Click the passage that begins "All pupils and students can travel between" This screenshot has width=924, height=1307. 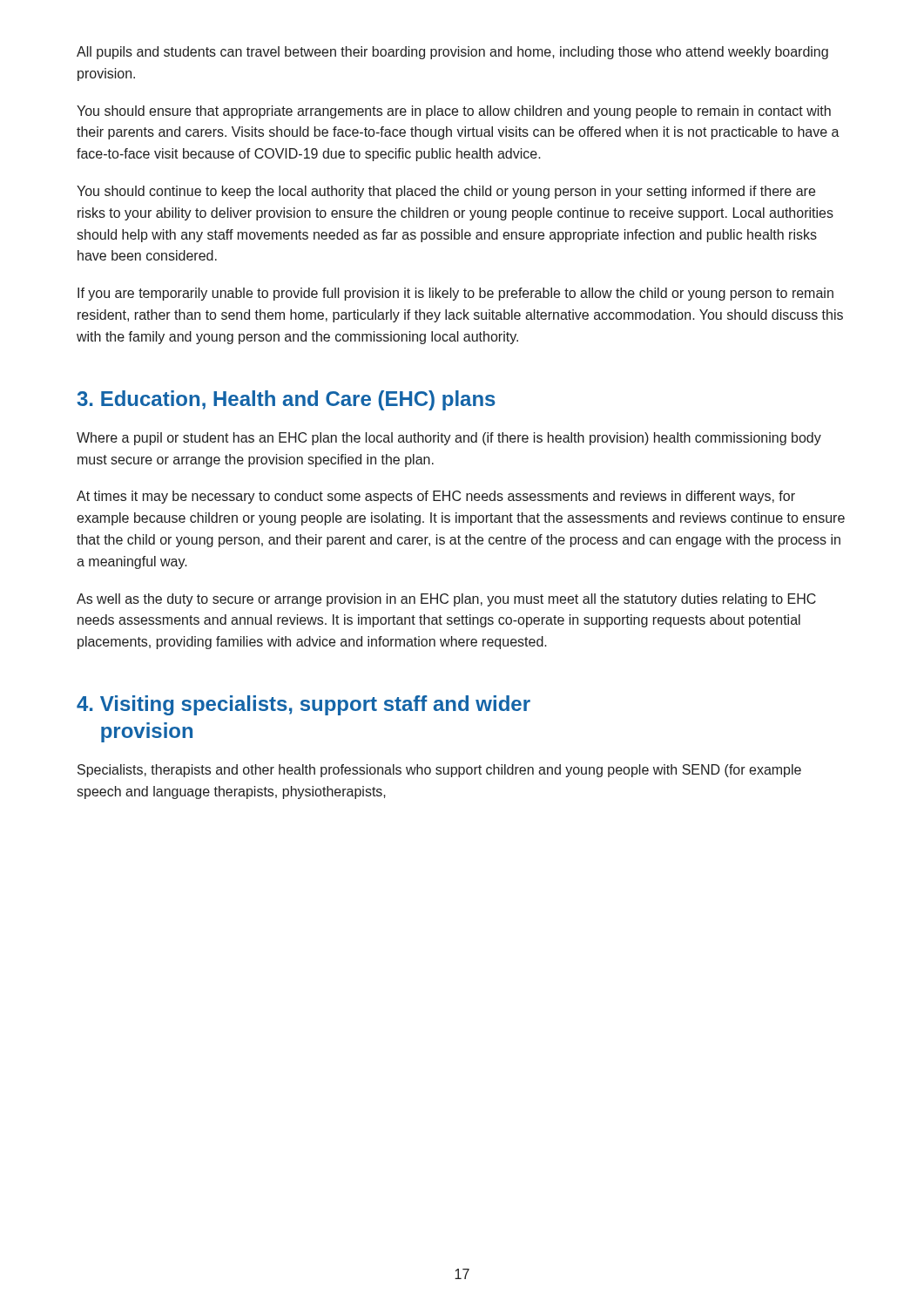coord(462,63)
